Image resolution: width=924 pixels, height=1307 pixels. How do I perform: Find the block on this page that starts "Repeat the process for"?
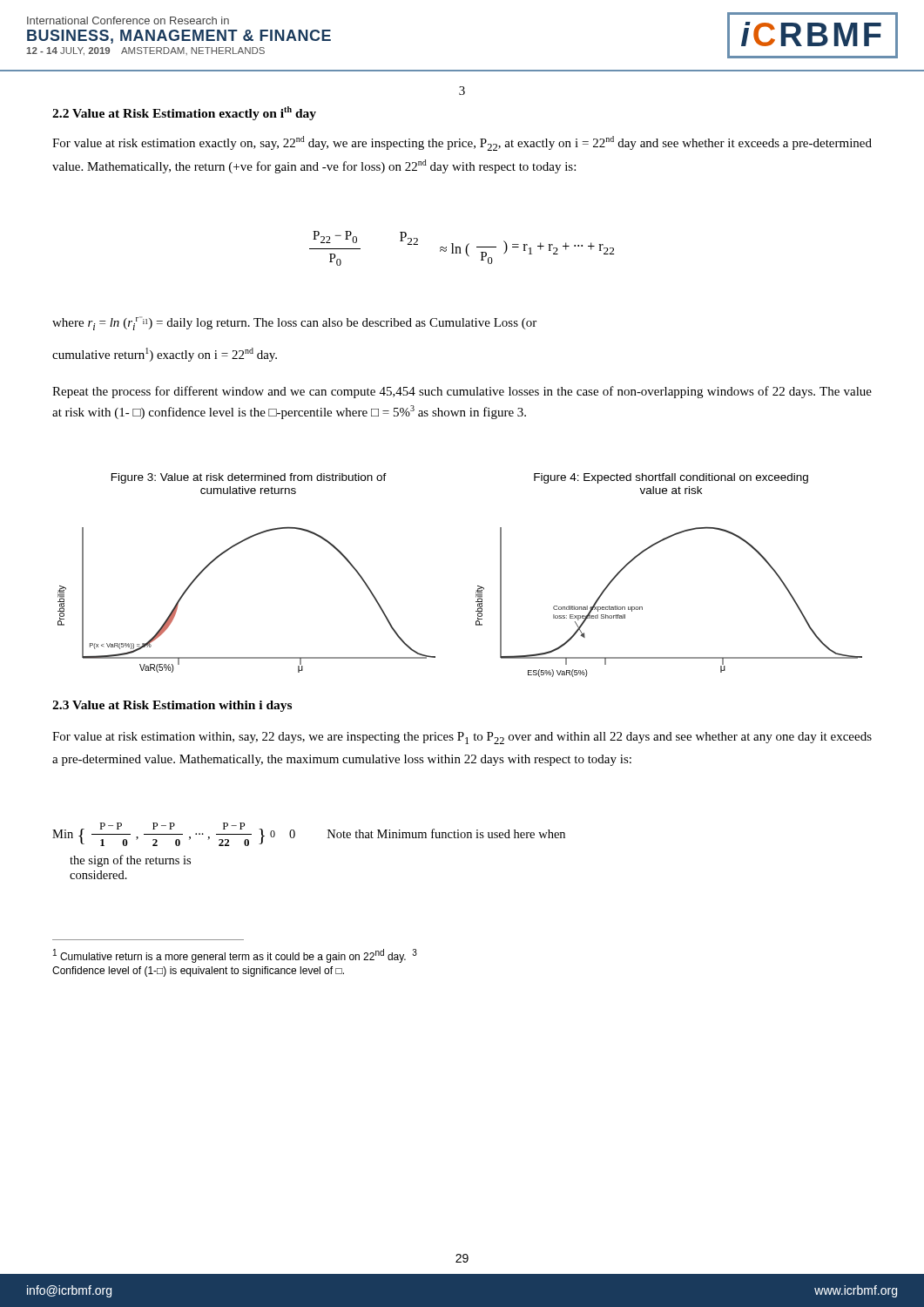click(x=462, y=402)
